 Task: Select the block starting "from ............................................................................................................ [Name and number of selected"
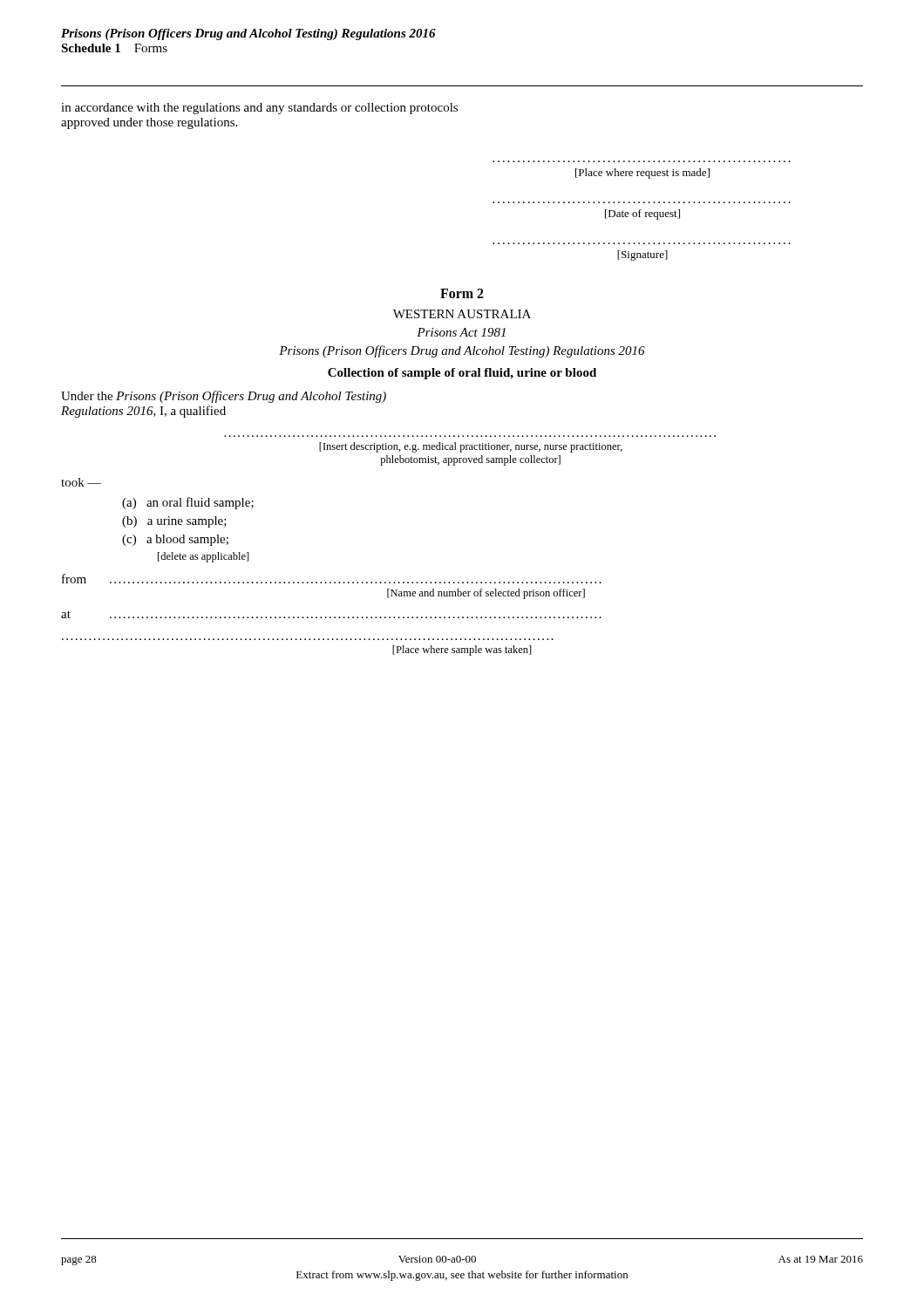tap(462, 586)
